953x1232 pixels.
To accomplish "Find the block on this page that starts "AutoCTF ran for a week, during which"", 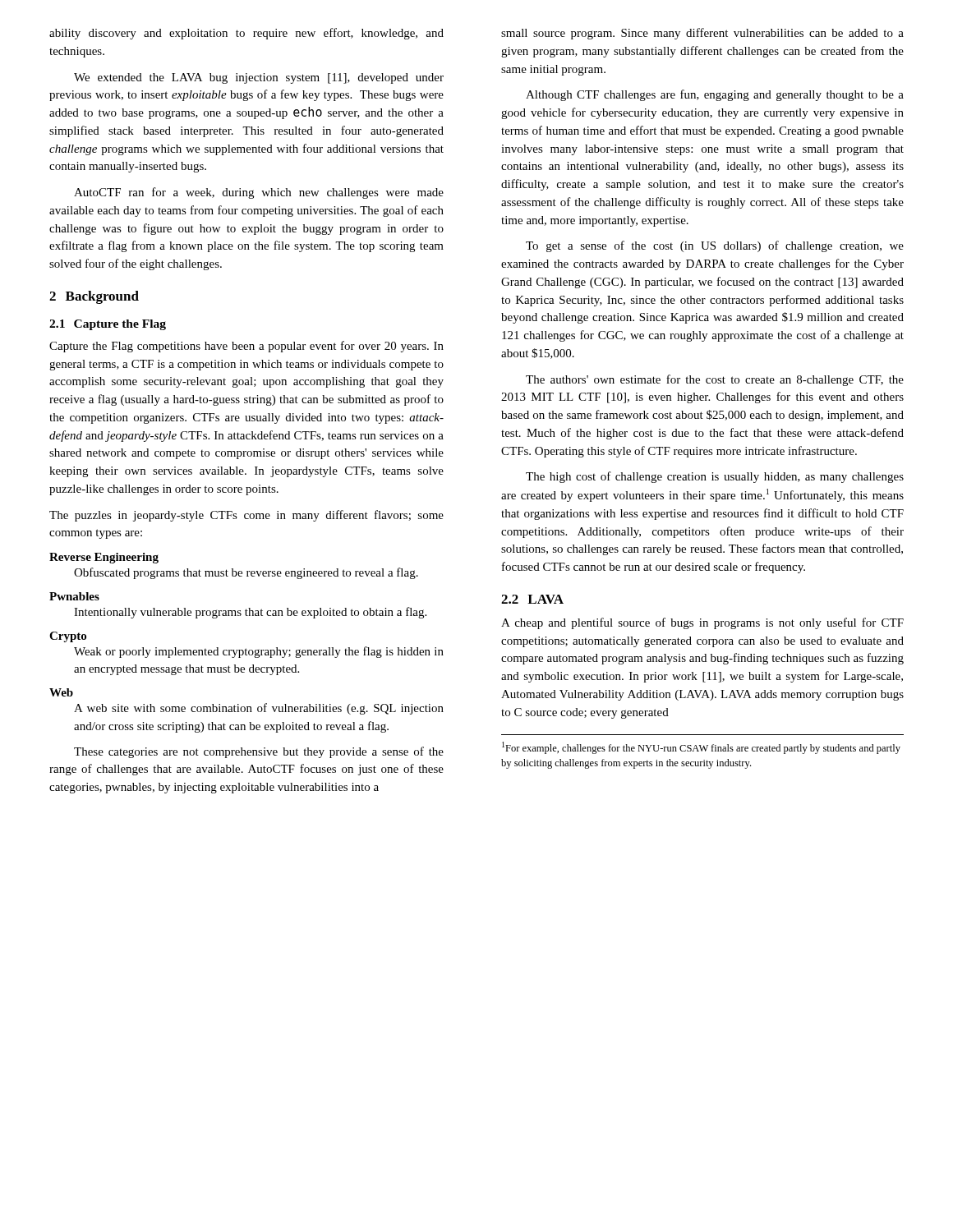I will [246, 229].
